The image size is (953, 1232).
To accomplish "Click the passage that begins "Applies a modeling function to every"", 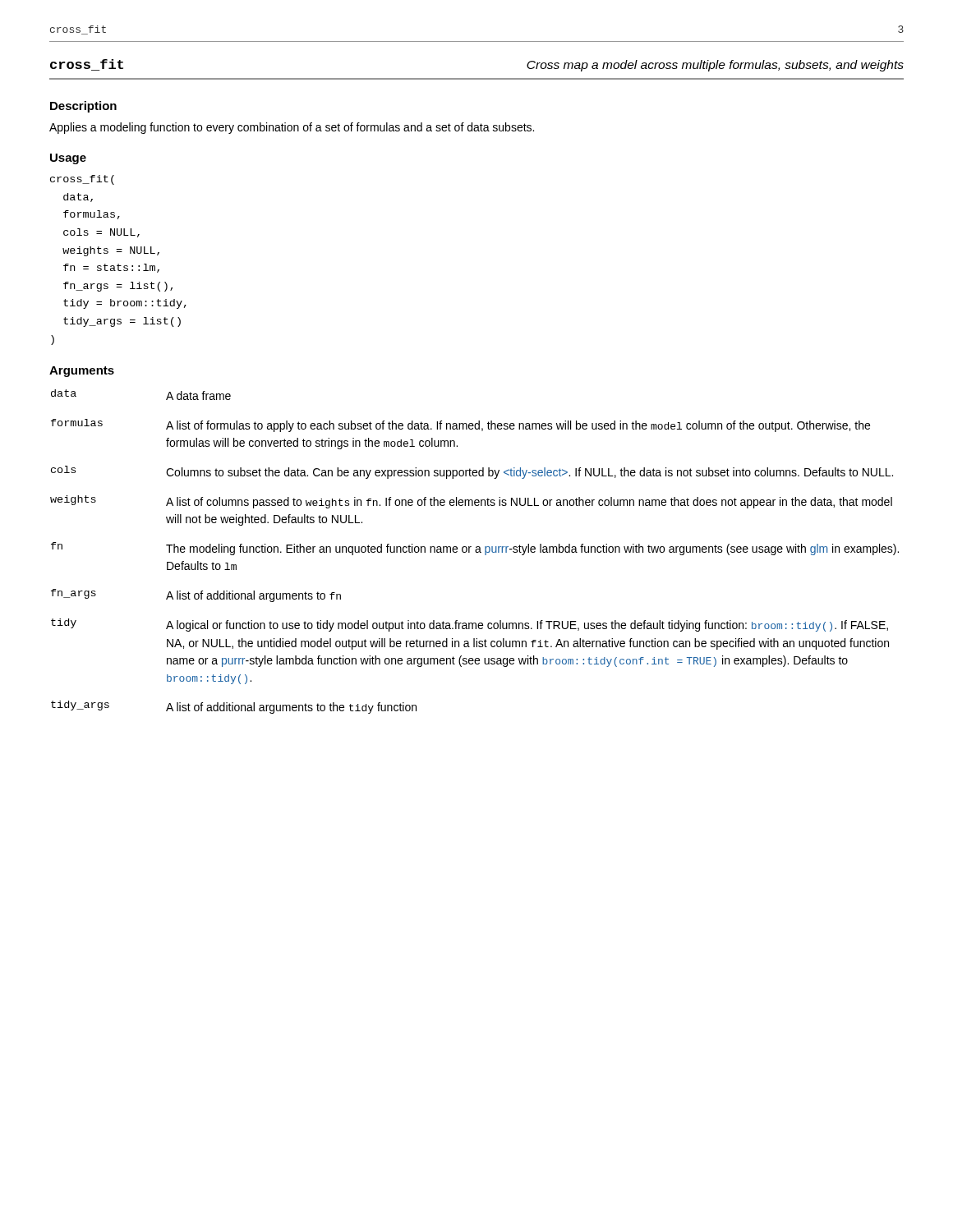I will point(292,127).
